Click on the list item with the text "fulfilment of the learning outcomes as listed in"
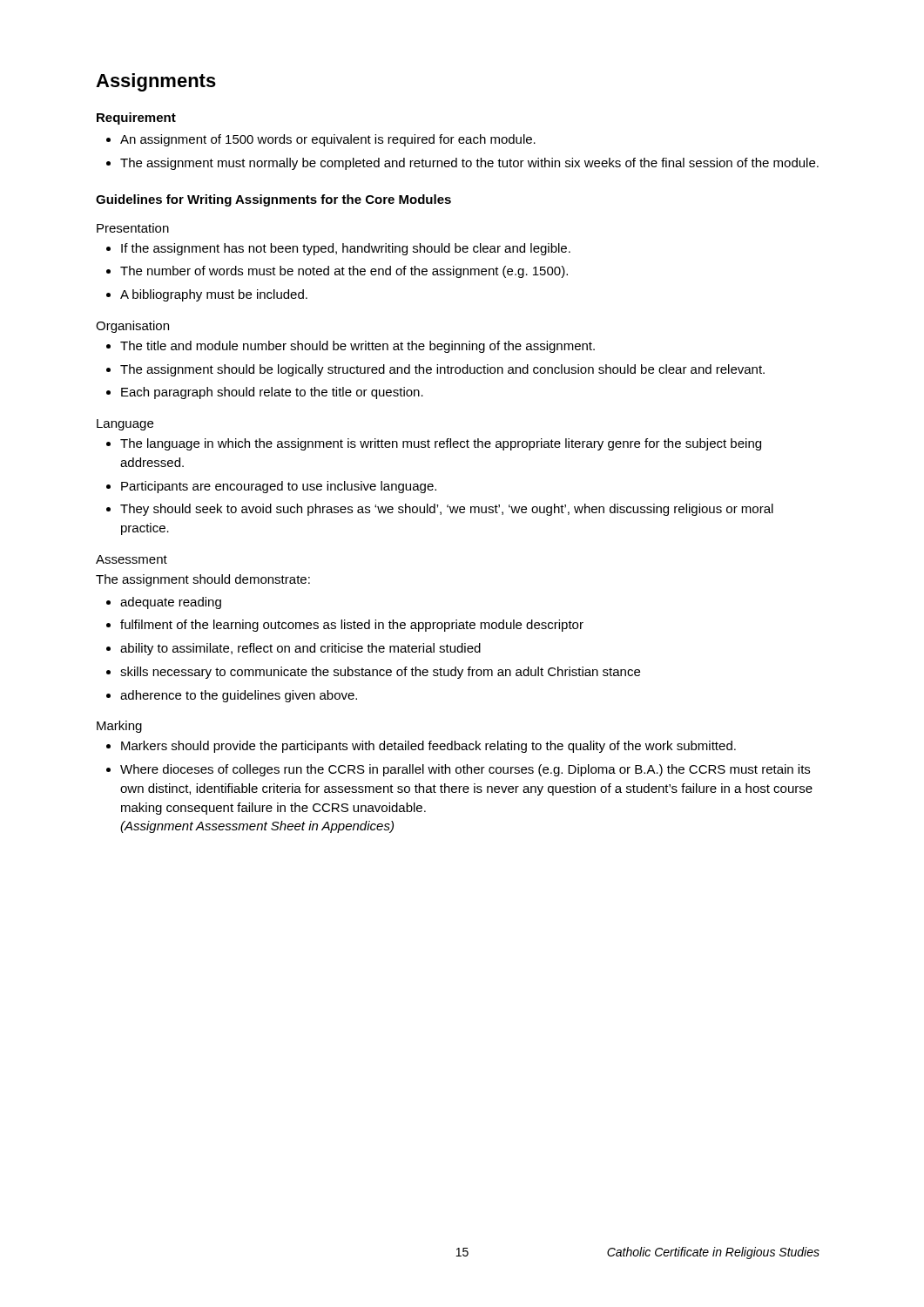This screenshot has width=924, height=1307. pyautogui.click(x=352, y=625)
